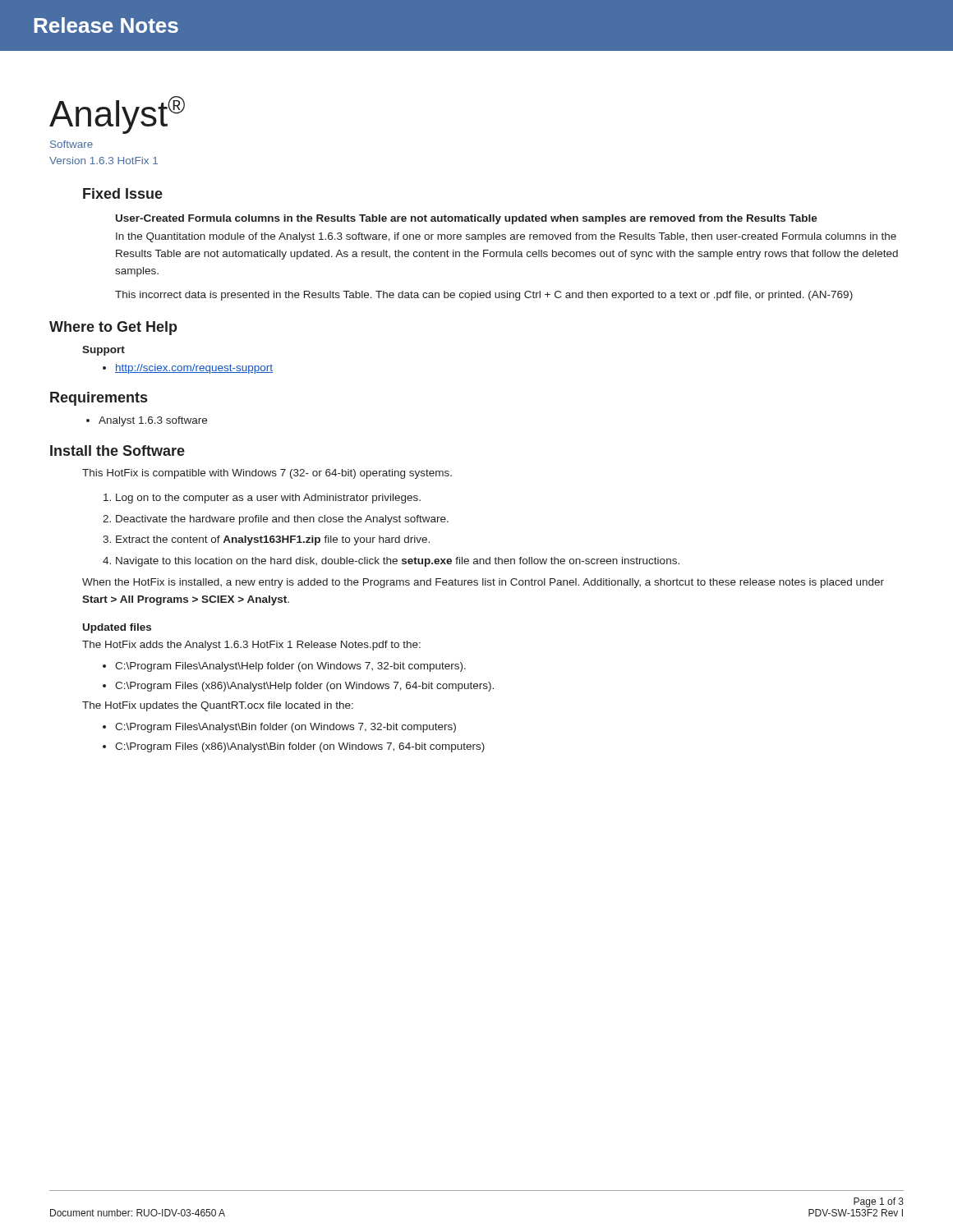This screenshot has width=953, height=1232.
Task: Locate the text "Analyst 1.6.3 software"
Action: (x=147, y=421)
